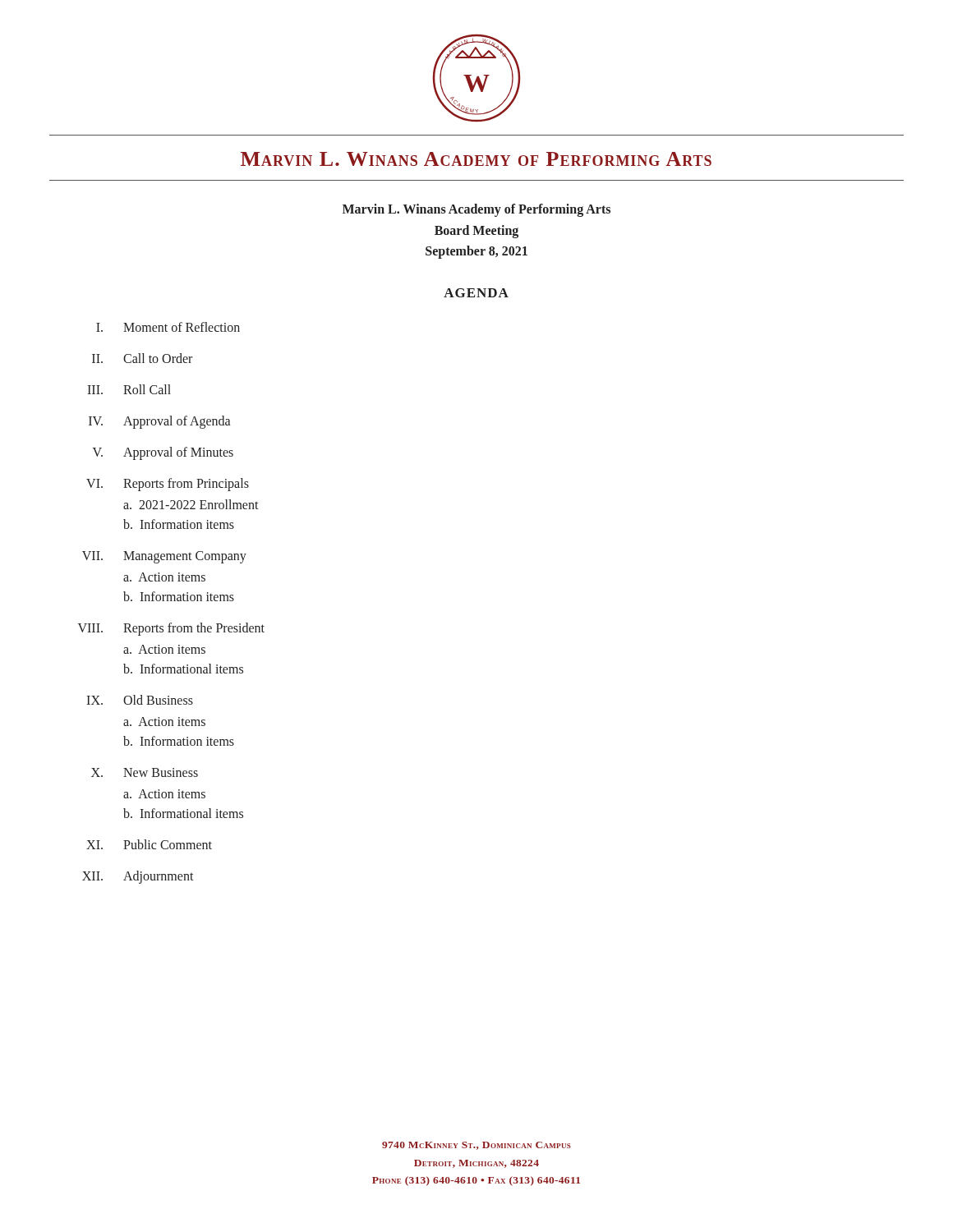Find "IV. Approval of Agenda" on this page
The image size is (953, 1232).
click(x=159, y=422)
